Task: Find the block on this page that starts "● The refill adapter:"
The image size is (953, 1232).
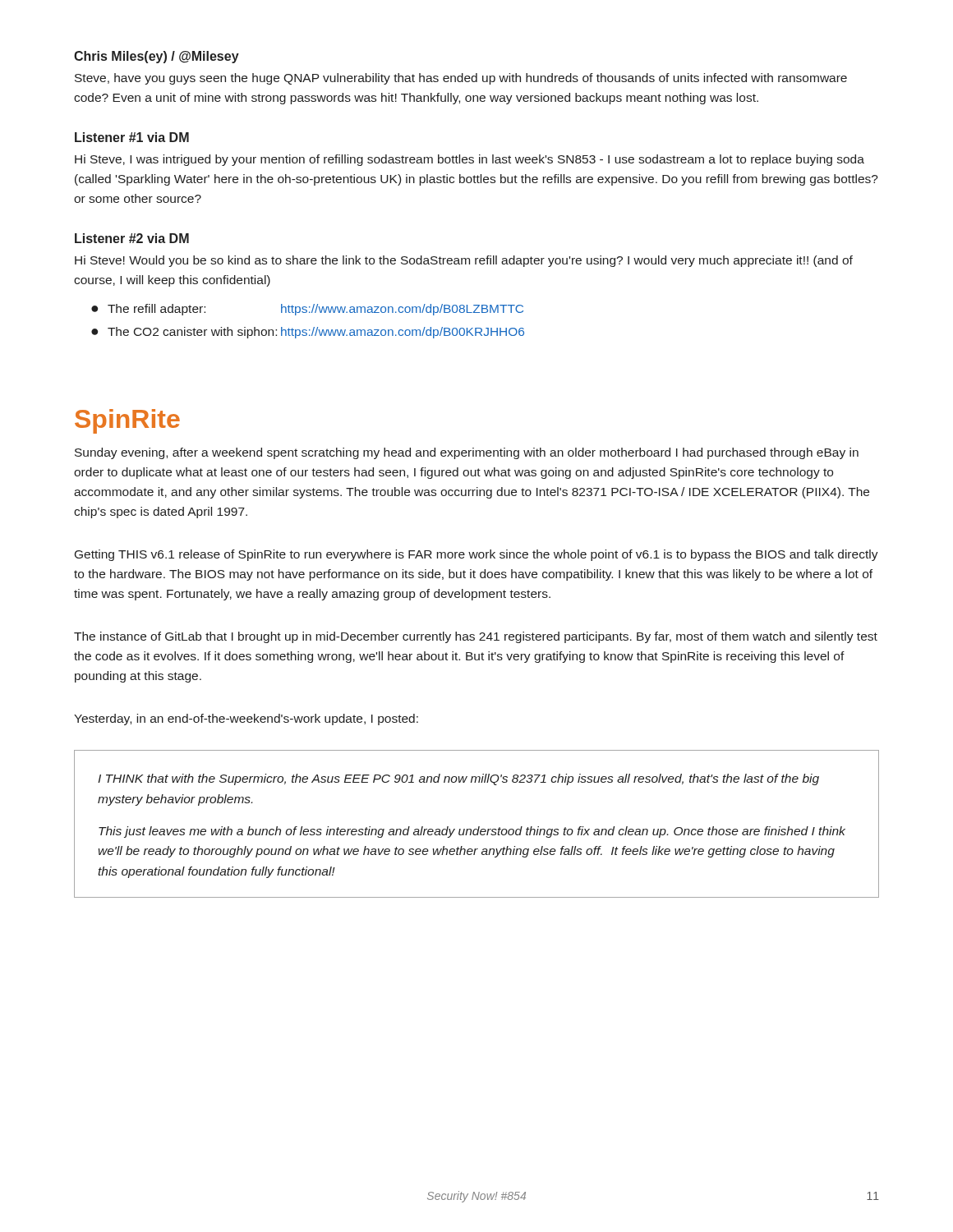Action: 307,309
